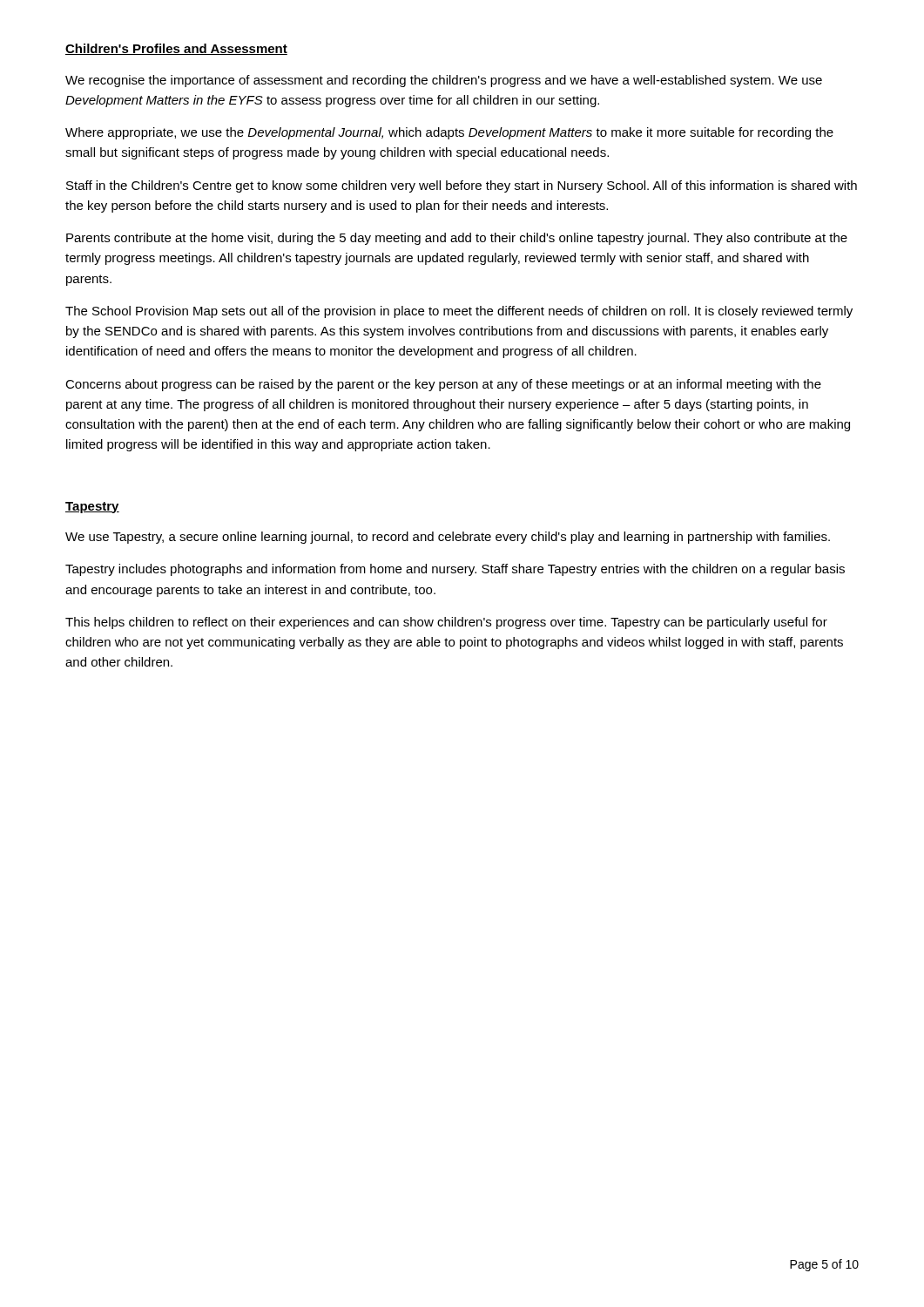924x1307 pixels.
Task: Navigate to the text starting "Tapestry includes photographs and information from home and"
Action: point(455,579)
